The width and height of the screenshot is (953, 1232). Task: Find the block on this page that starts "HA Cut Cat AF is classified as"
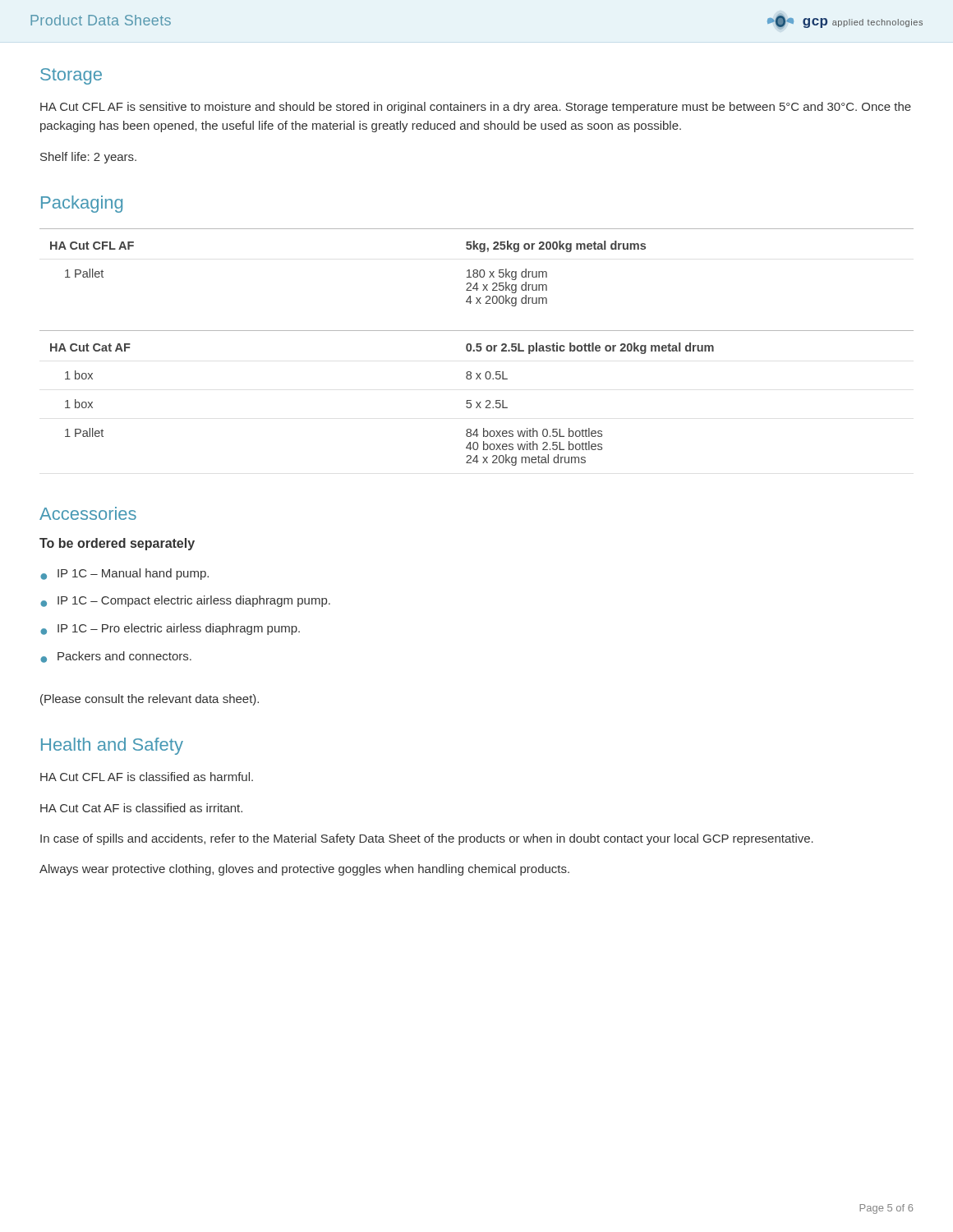click(141, 808)
